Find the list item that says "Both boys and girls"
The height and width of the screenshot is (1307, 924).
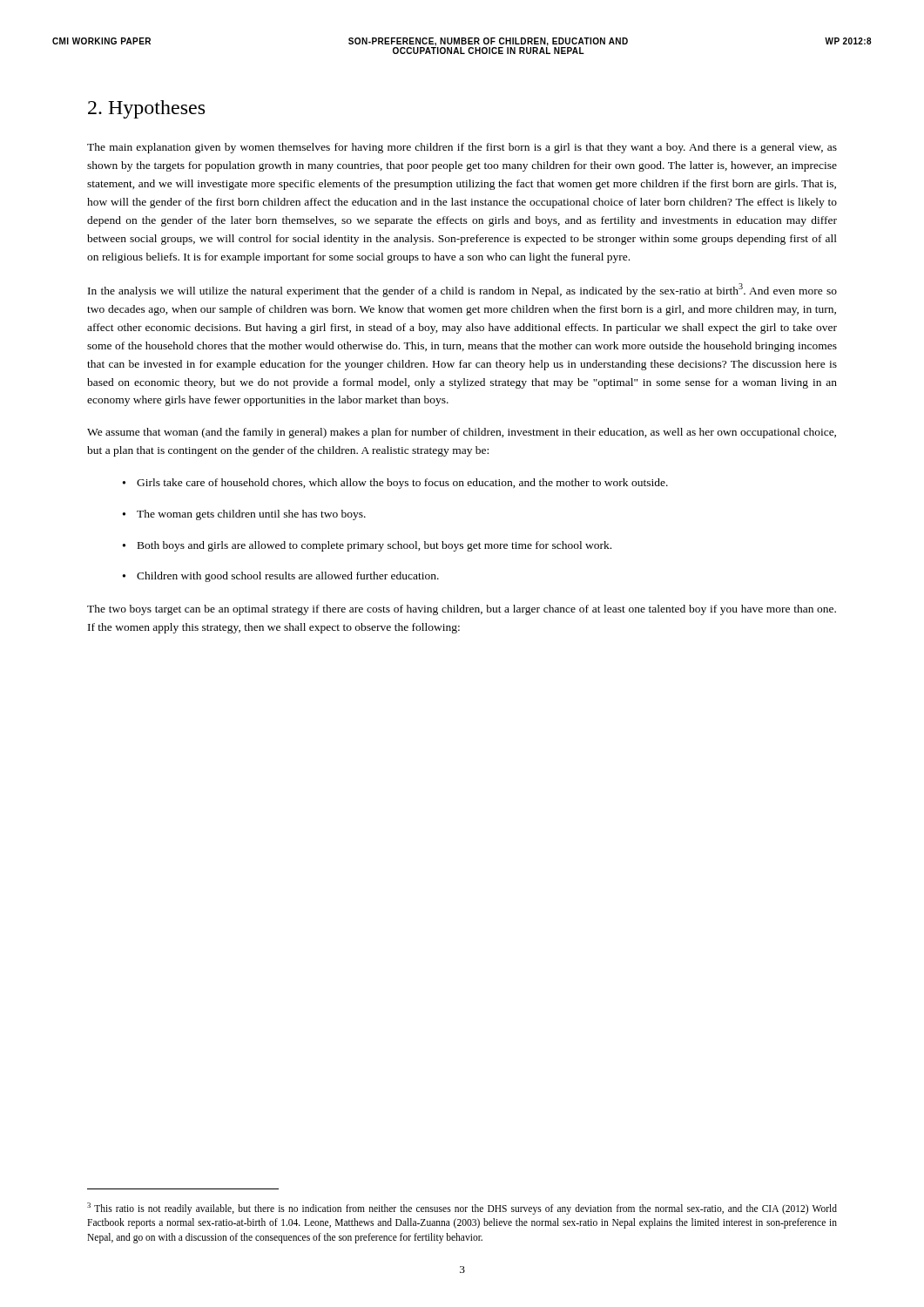pyautogui.click(x=487, y=546)
